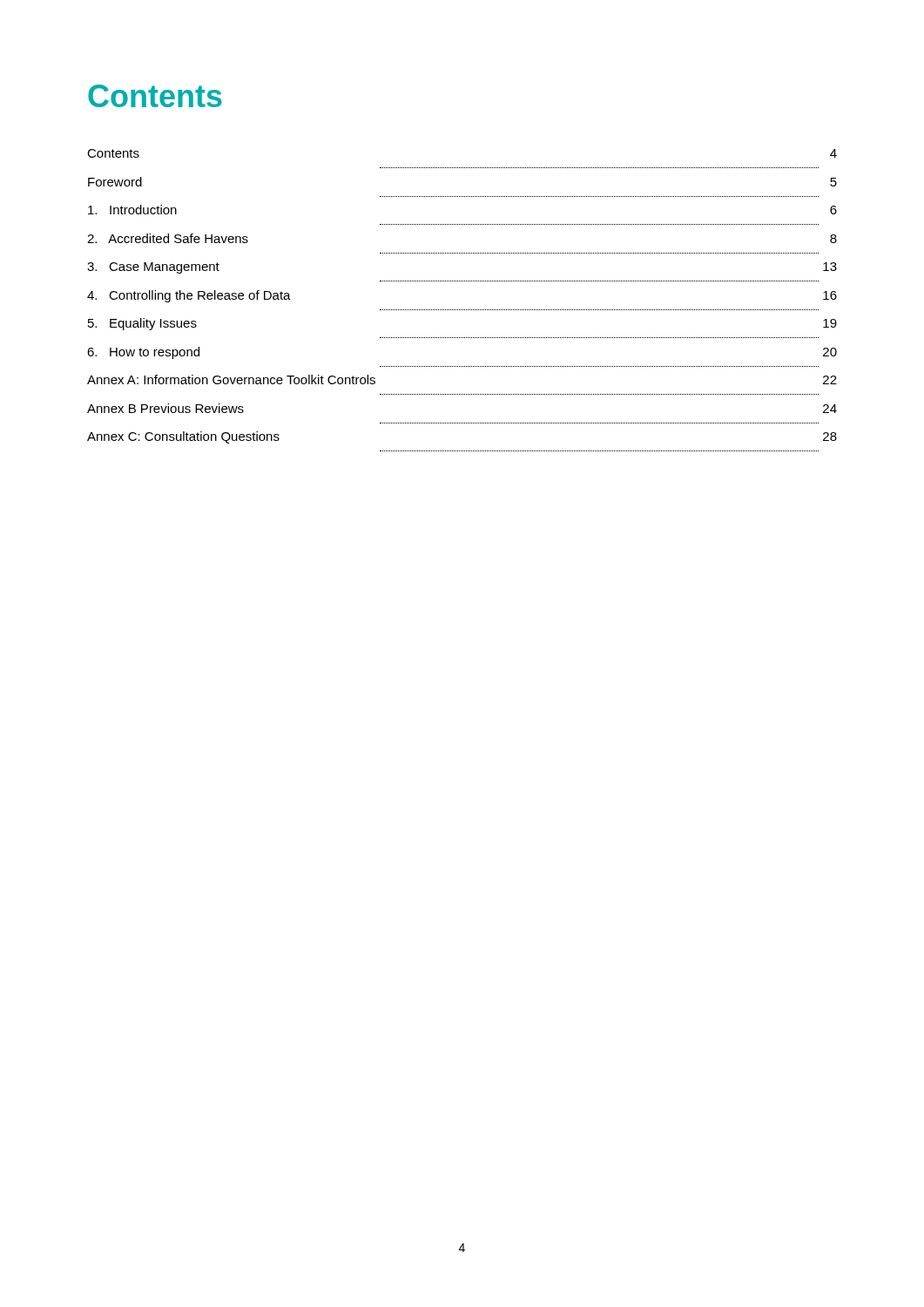Locate the block starting "6. How to respond 20"

point(159,352)
